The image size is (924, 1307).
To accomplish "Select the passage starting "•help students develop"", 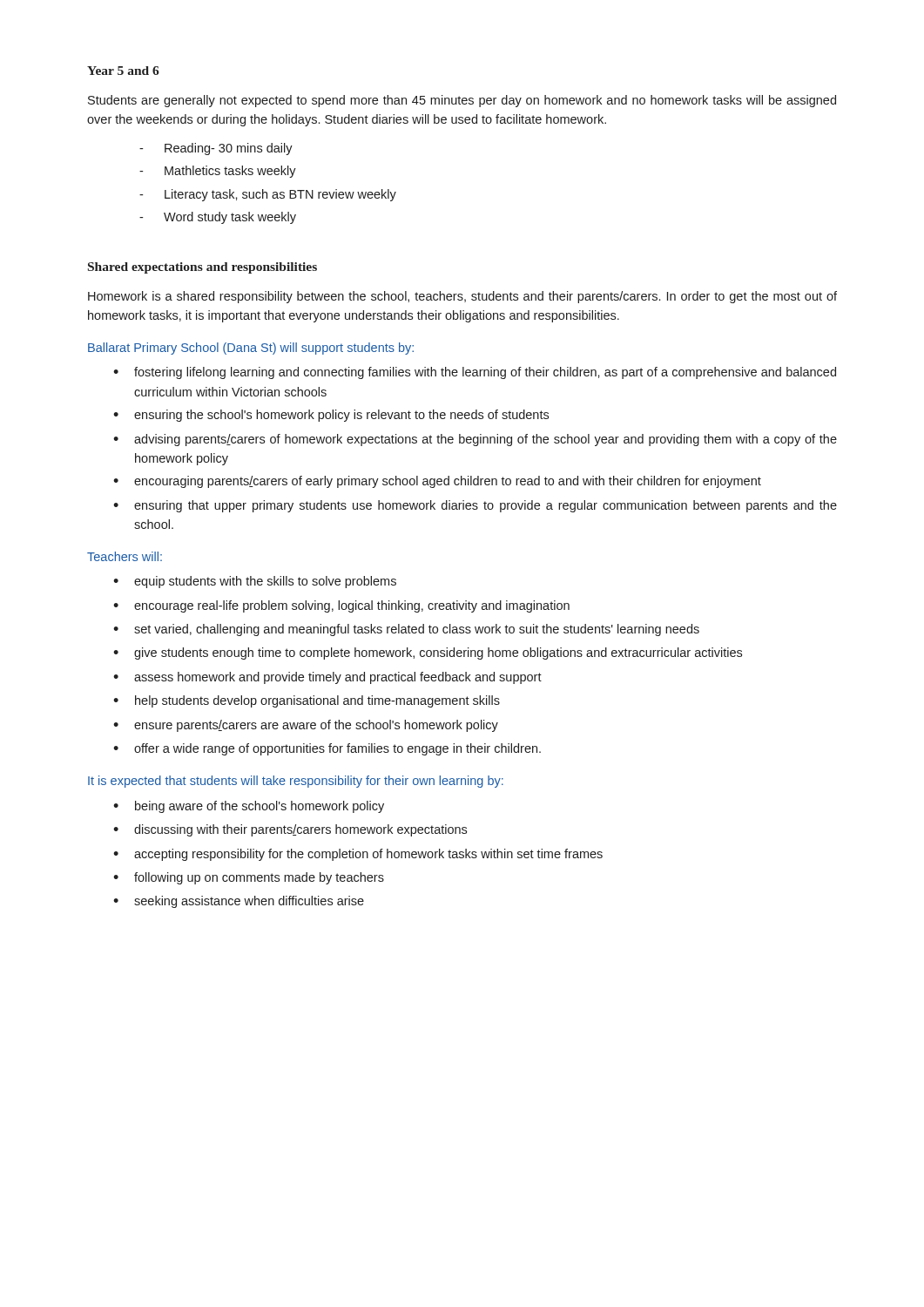I will point(307,701).
